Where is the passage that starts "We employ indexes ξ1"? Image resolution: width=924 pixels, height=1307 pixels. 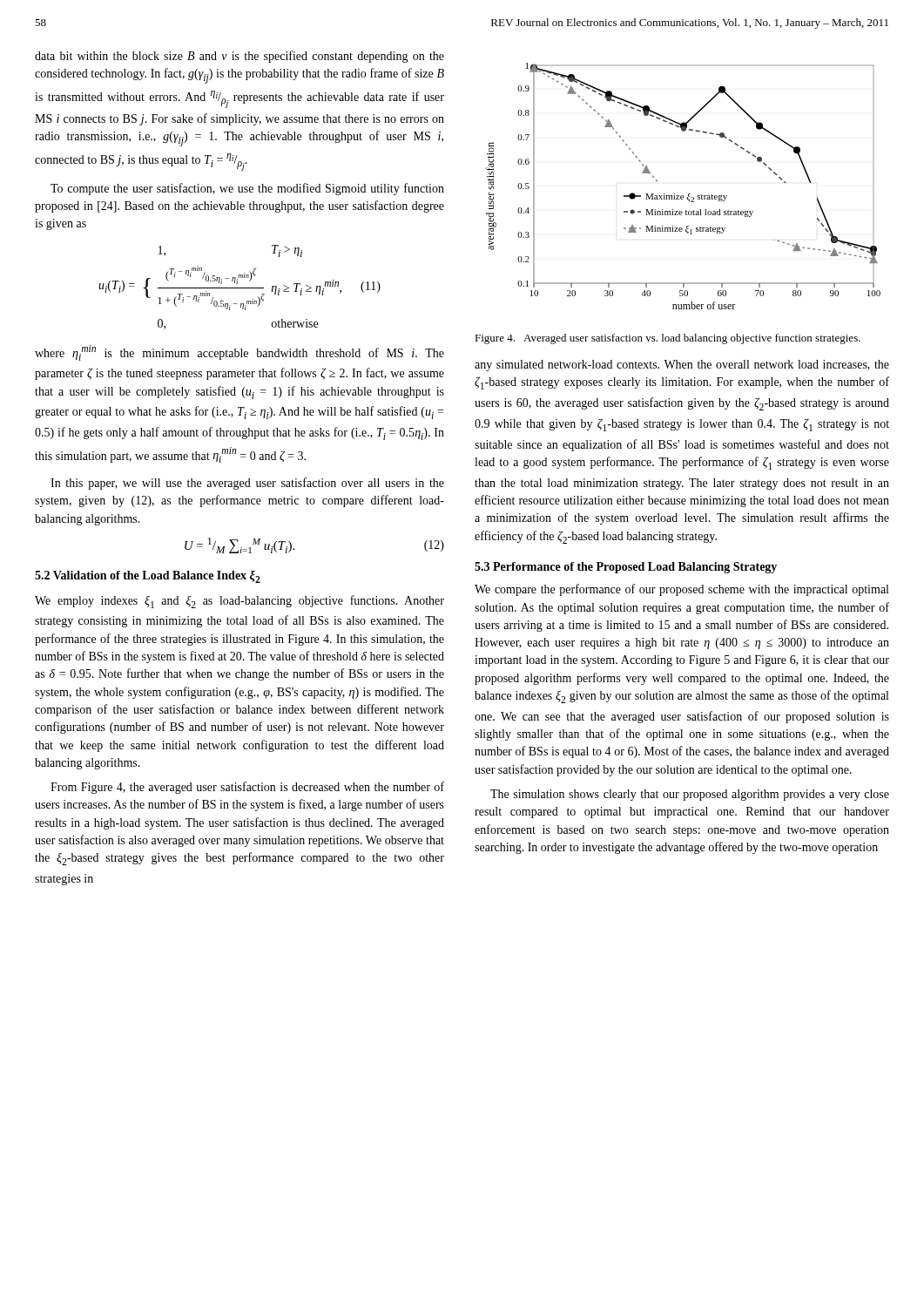point(240,682)
